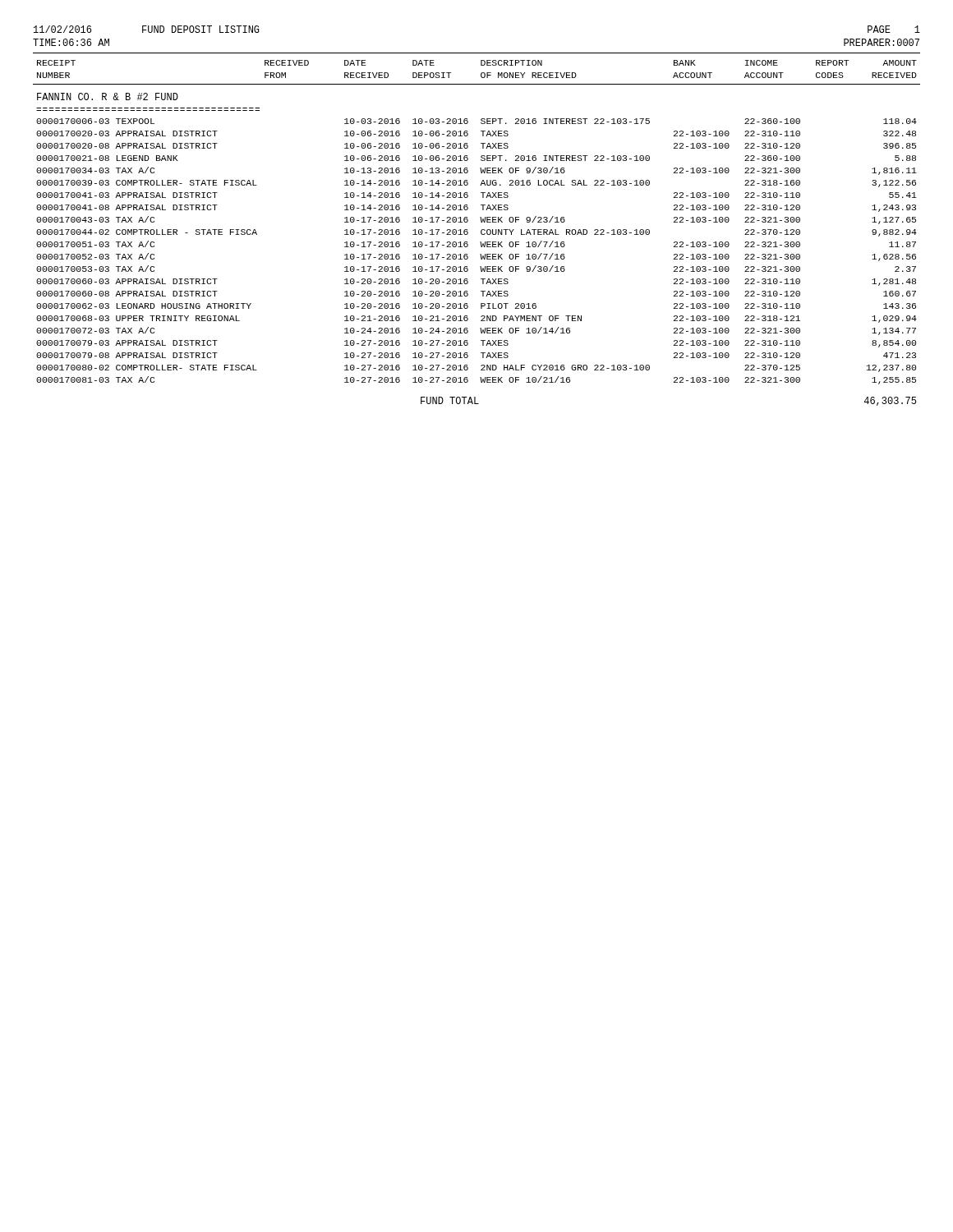The width and height of the screenshot is (953, 1232).
Task: Navigate to the passage starting "FUND TOTAL 46,303.75"
Action: tap(452, 401)
